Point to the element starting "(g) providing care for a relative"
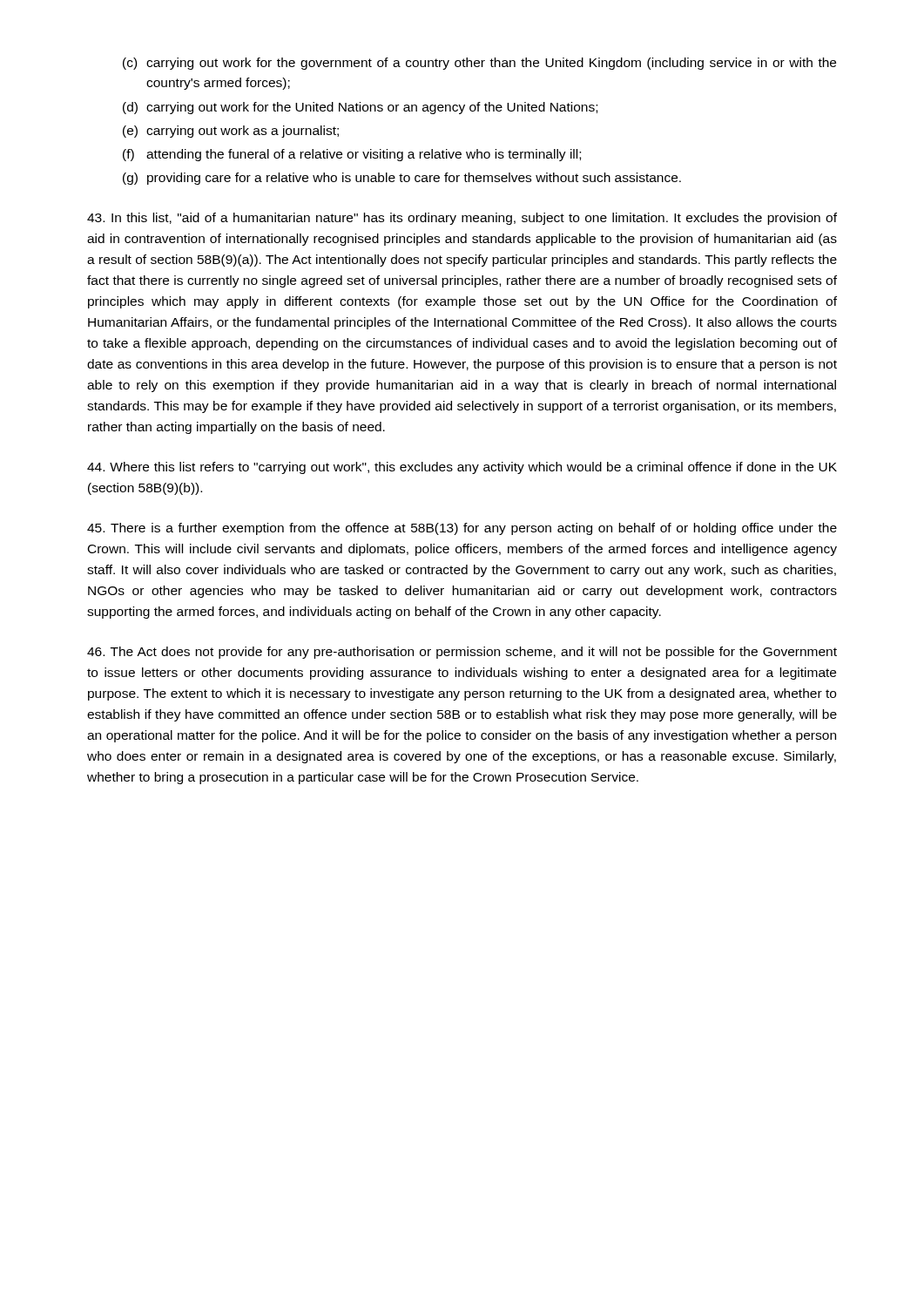The image size is (924, 1307). (x=462, y=178)
